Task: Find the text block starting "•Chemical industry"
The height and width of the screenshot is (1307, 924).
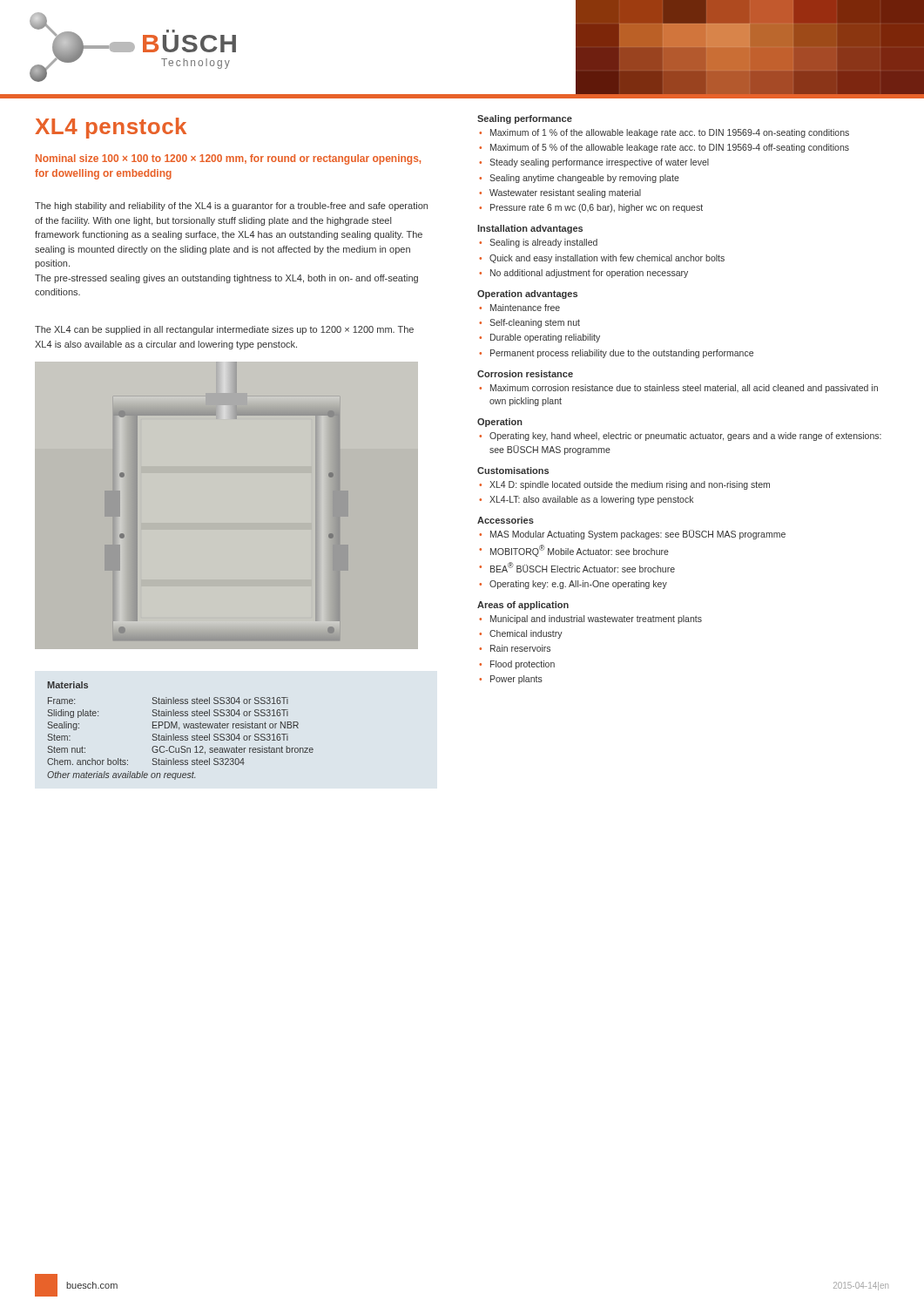Action: click(x=521, y=634)
